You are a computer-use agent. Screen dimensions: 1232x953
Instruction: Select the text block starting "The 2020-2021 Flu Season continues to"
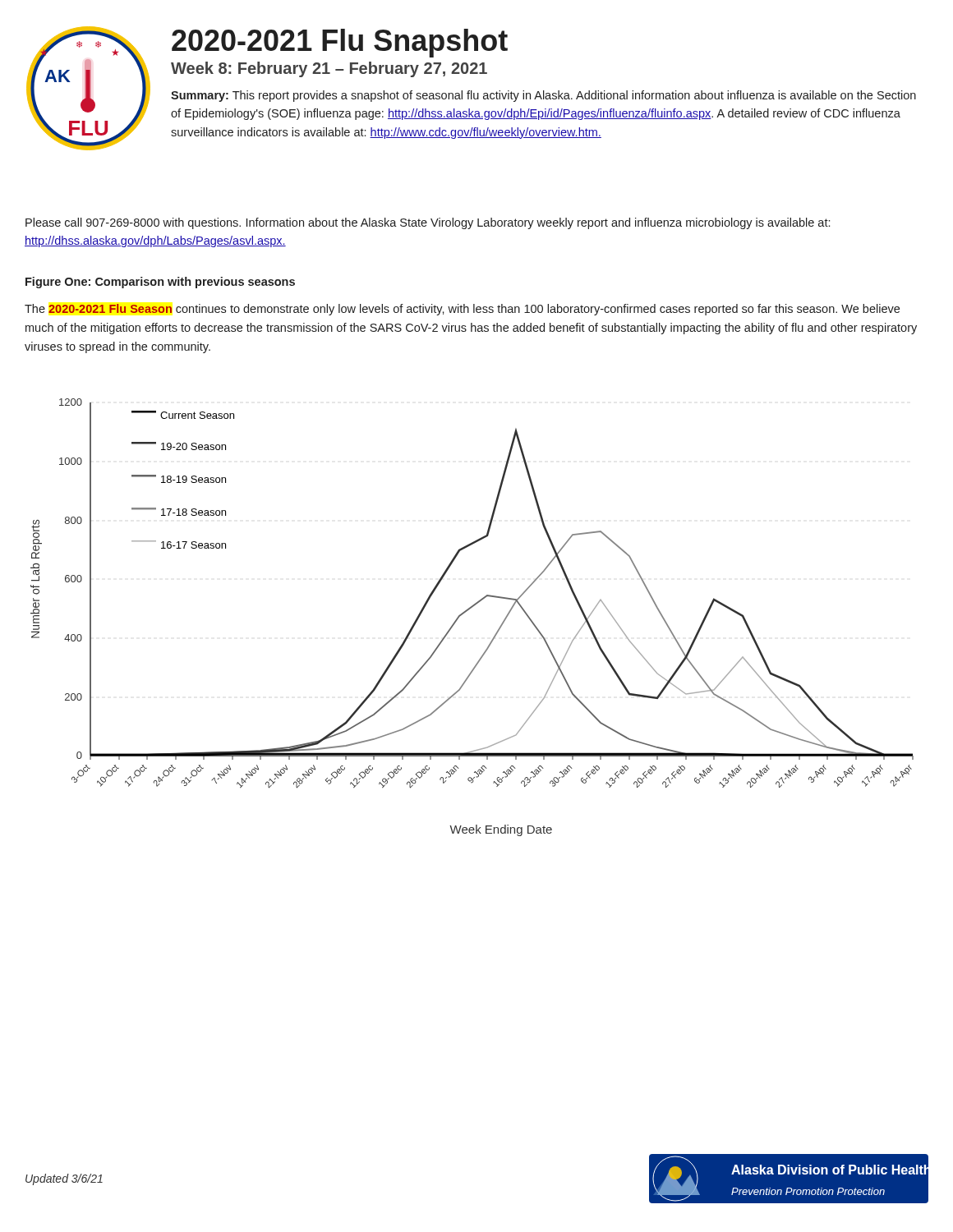471,328
